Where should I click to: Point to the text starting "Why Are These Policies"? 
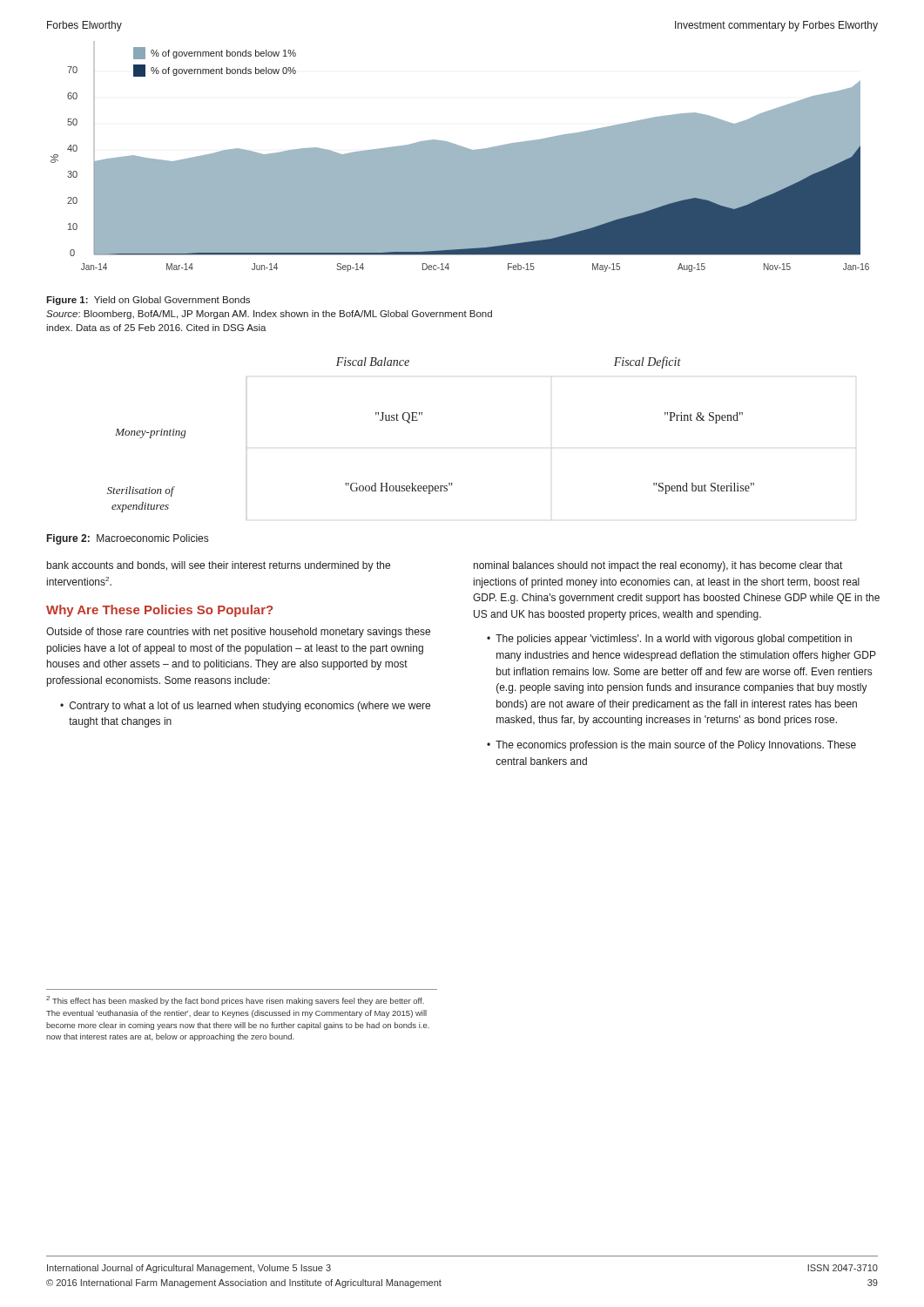pyautogui.click(x=160, y=610)
